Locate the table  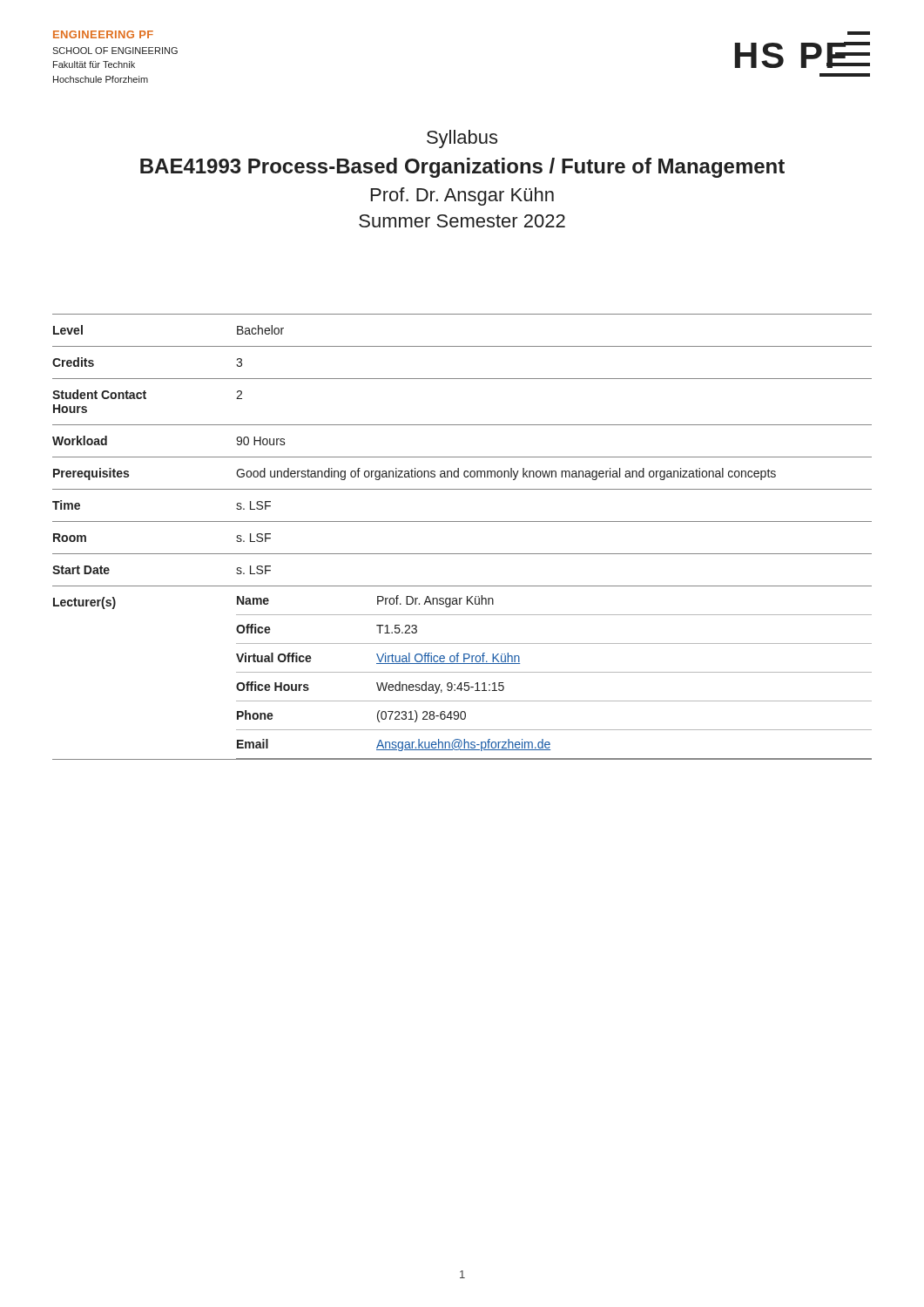462,537
